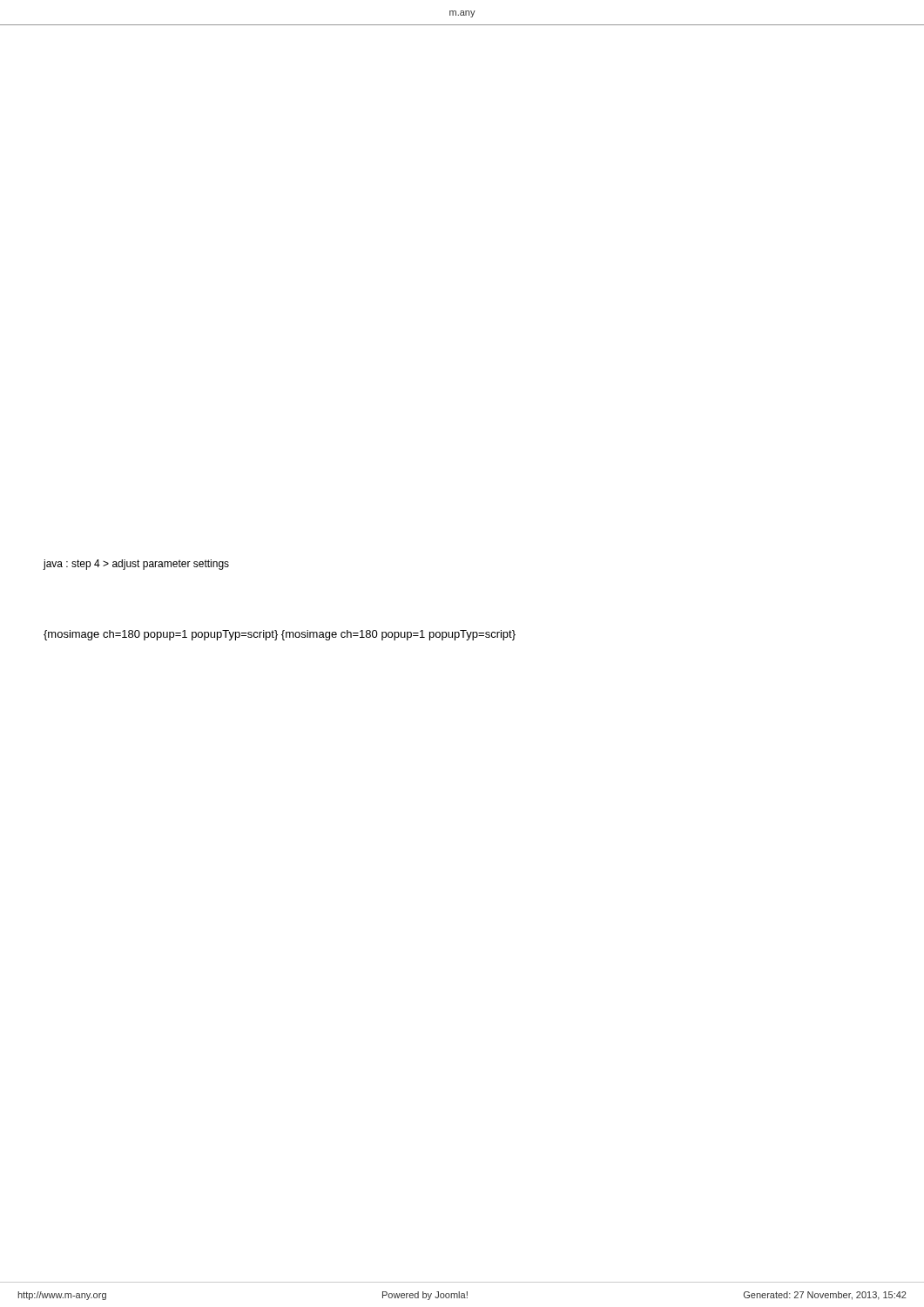This screenshot has height=1307, width=924.
Task: Click on the block starting "java : step 4 > adjust parameter settings"
Action: point(136,564)
